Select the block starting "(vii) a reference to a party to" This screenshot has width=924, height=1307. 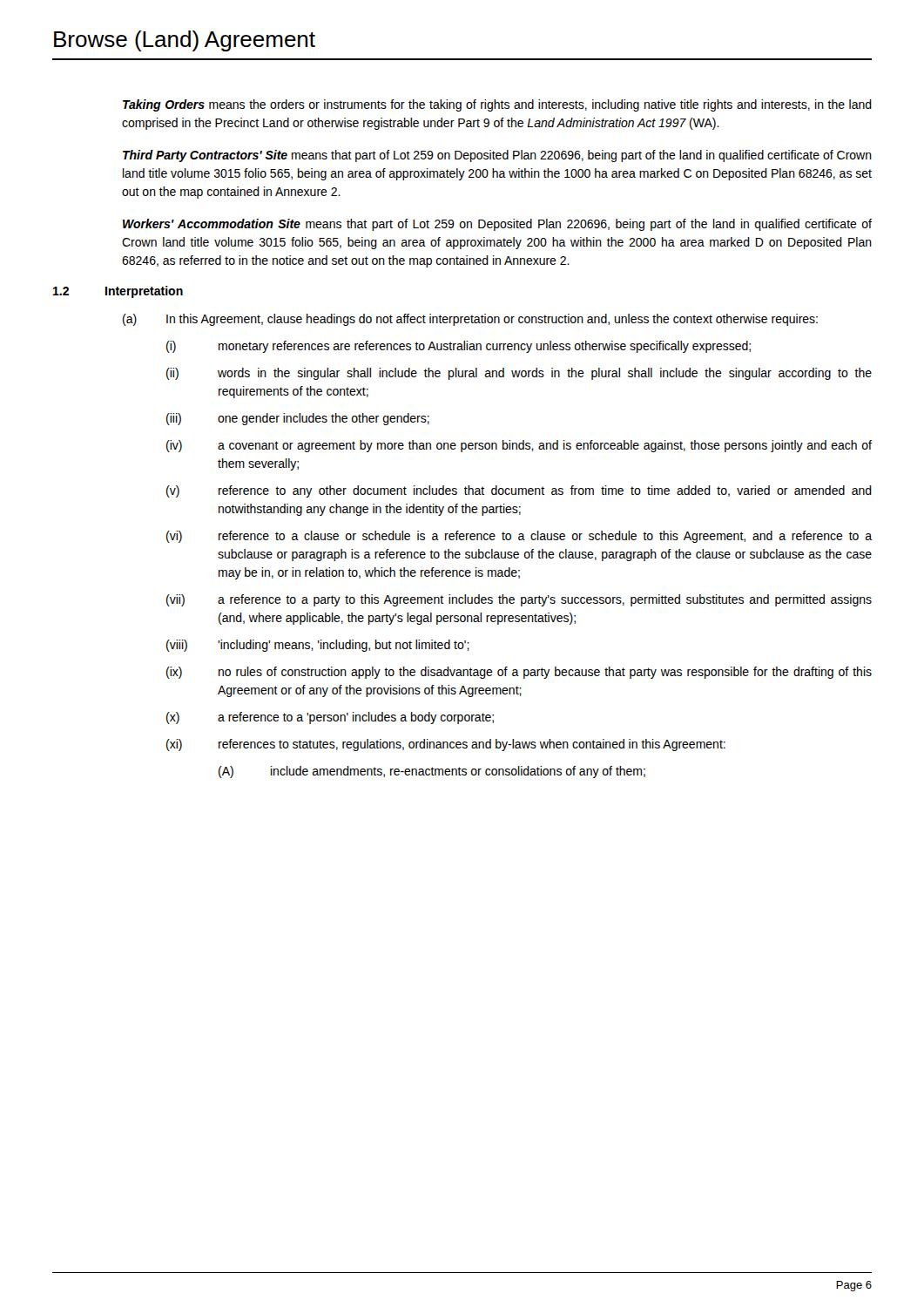tap(519, 609)
